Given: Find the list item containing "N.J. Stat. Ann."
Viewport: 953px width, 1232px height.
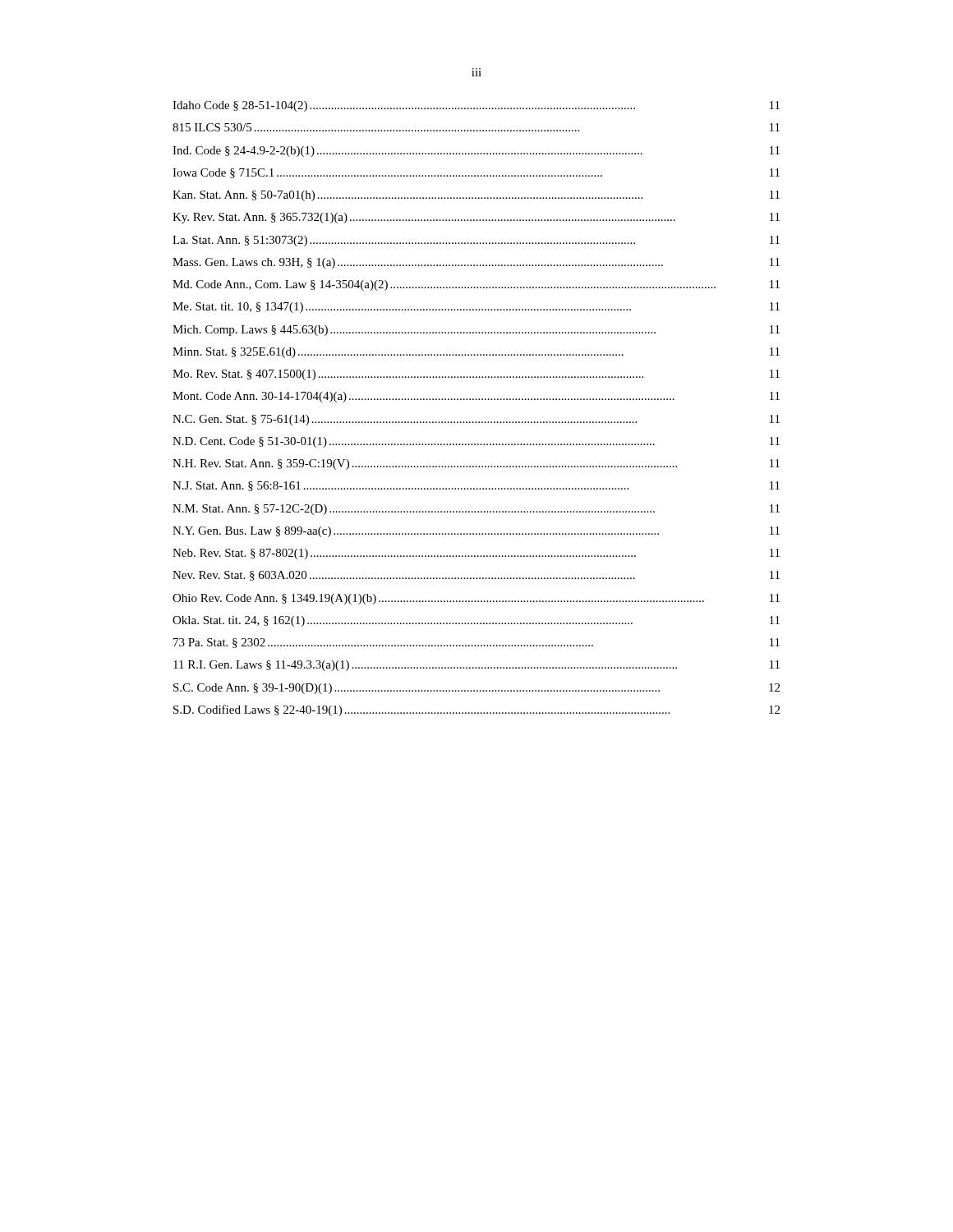Looking at the screenshot, I should pyautogui.click(x=476, y=486).
